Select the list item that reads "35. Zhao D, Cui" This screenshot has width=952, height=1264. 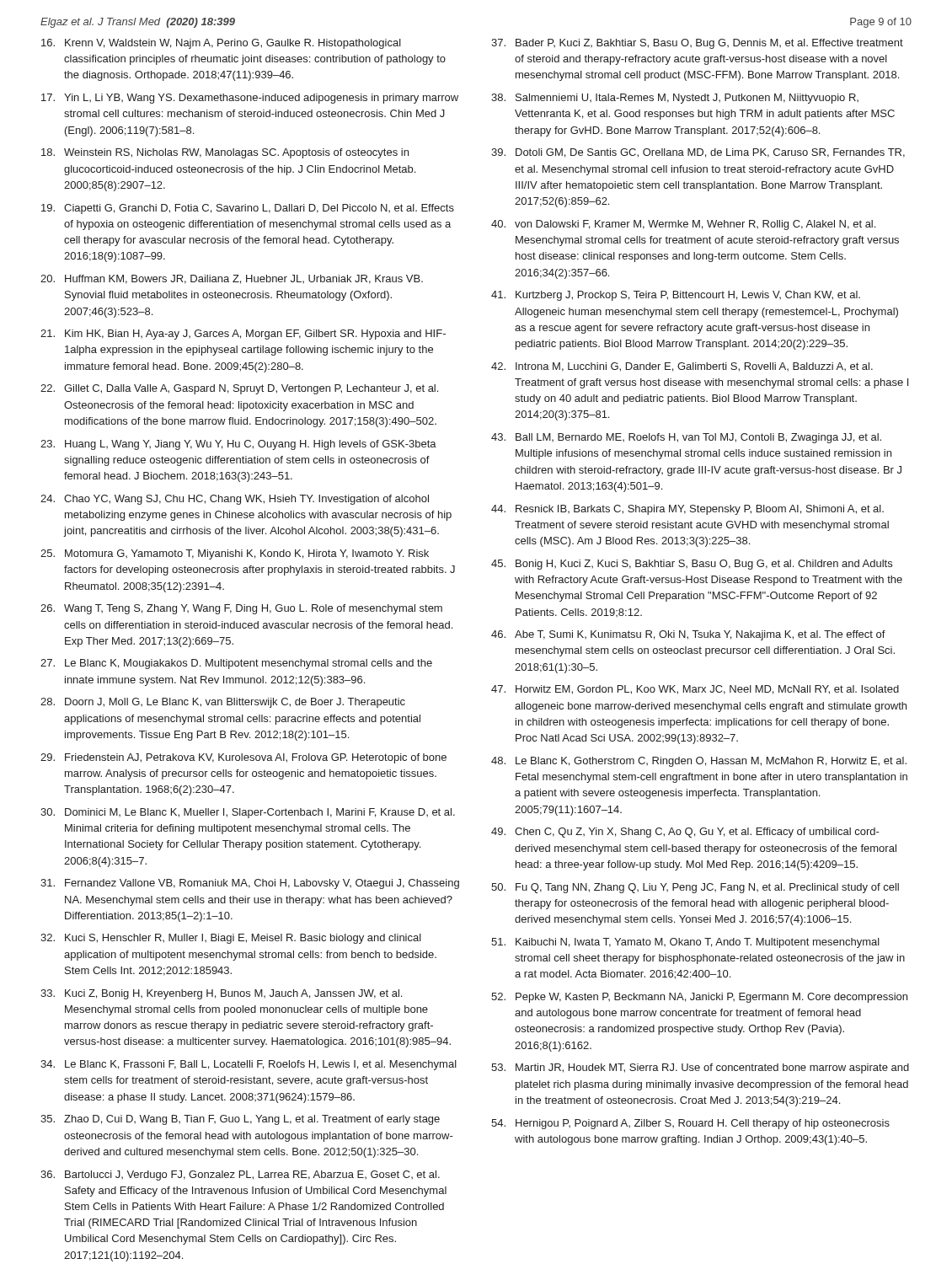coord(251,1135)
